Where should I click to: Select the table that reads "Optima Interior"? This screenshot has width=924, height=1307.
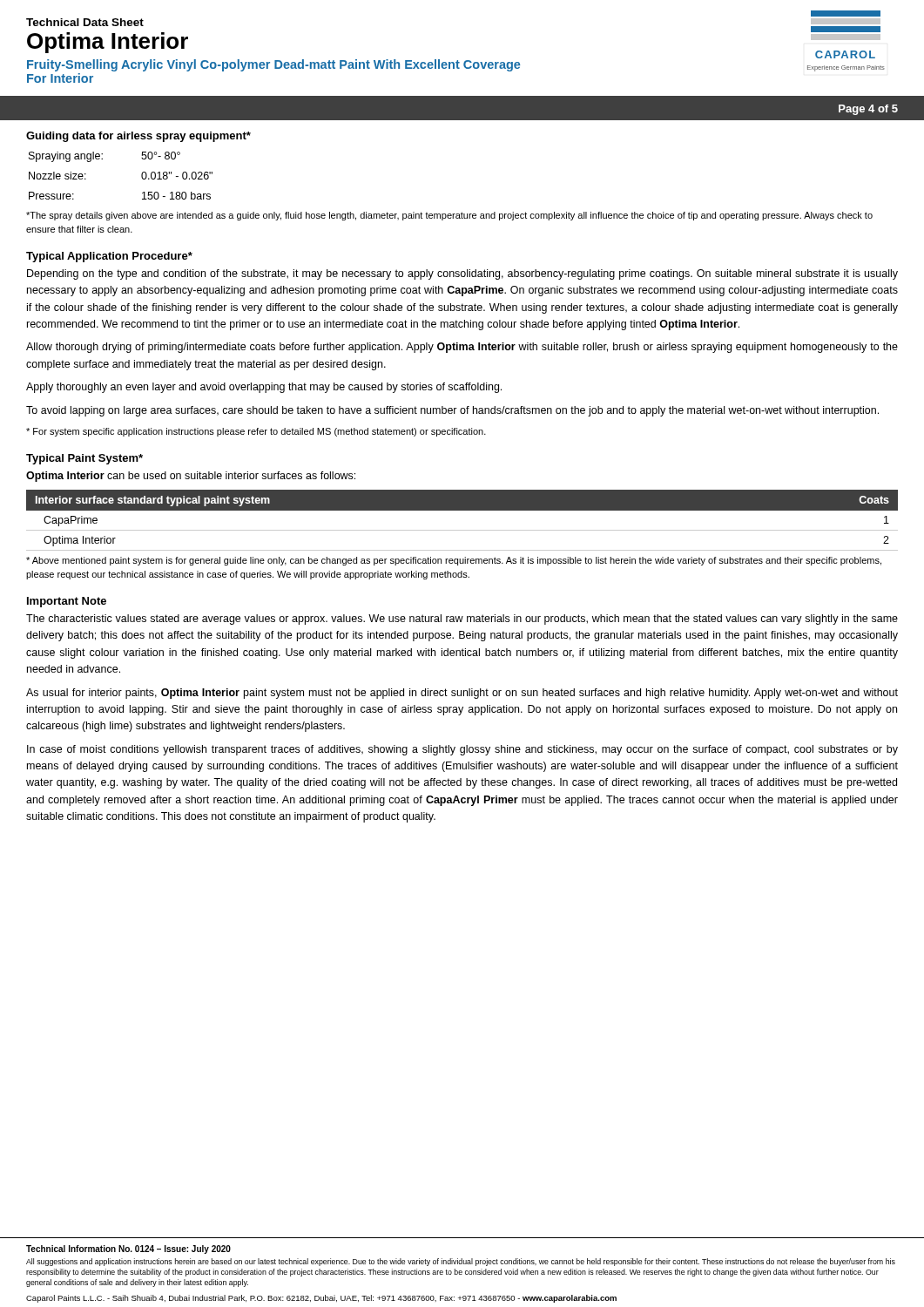point(462,520)
